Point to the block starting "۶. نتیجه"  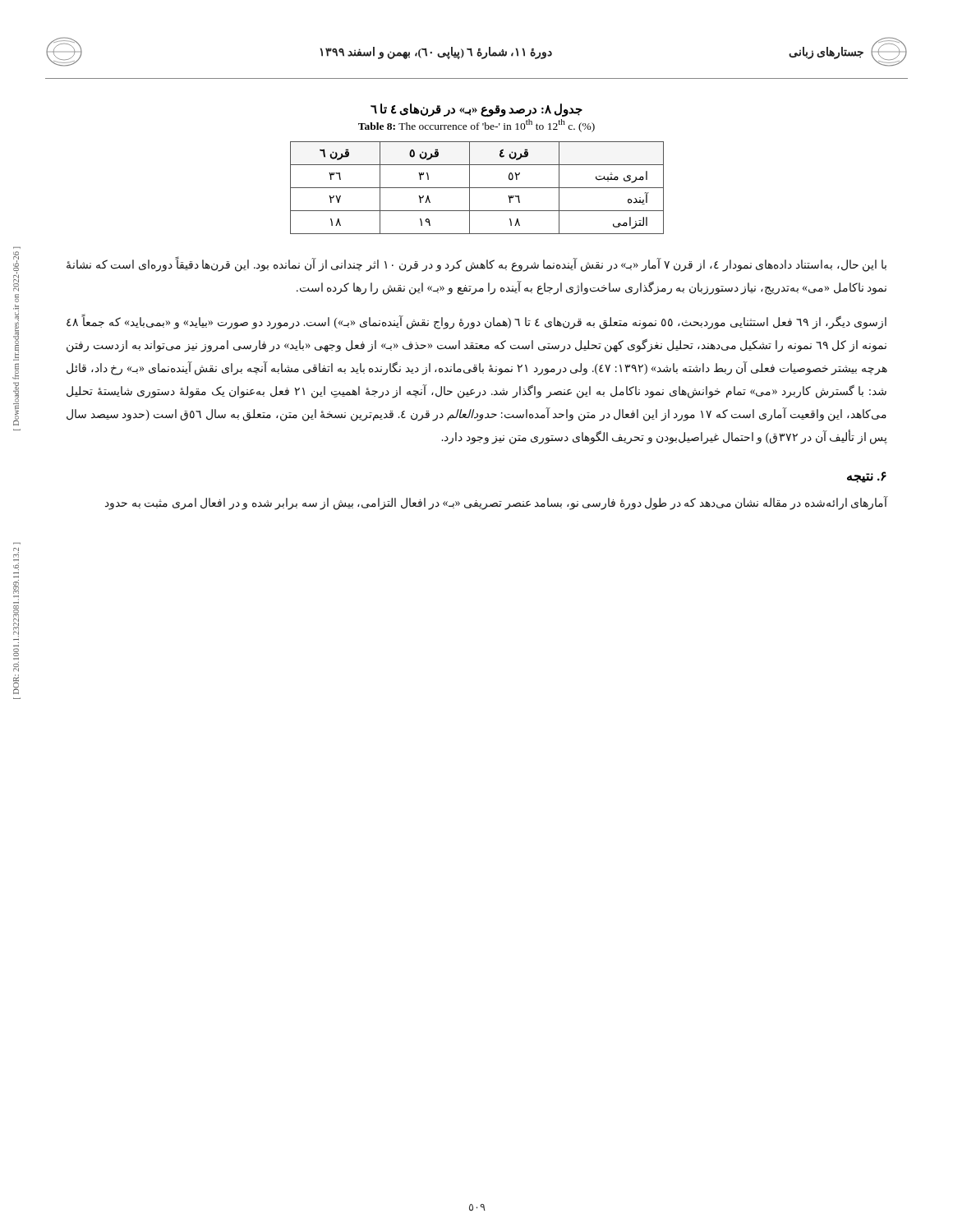867,476
